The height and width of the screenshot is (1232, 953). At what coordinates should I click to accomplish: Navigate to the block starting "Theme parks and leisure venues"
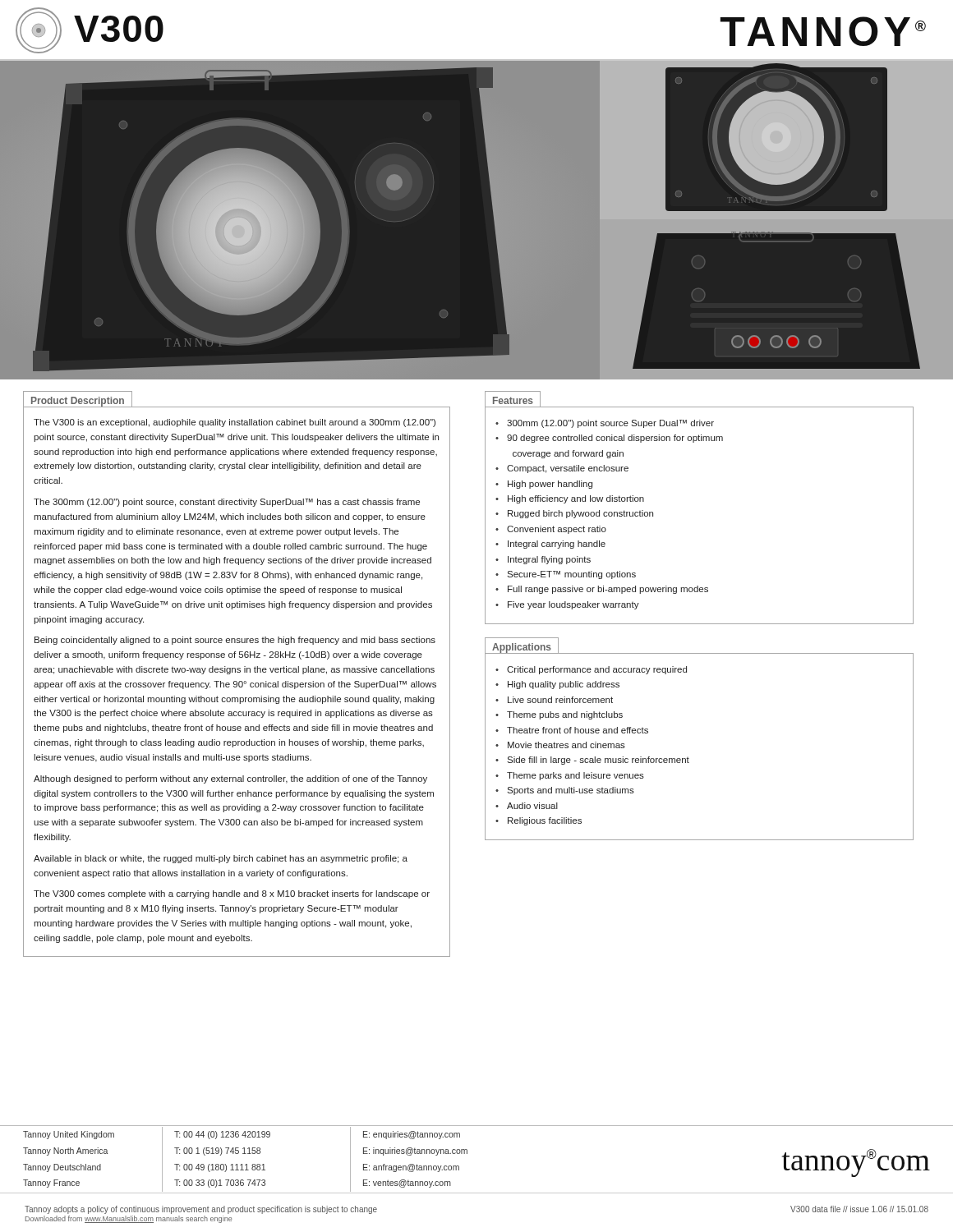coord(575,775)
